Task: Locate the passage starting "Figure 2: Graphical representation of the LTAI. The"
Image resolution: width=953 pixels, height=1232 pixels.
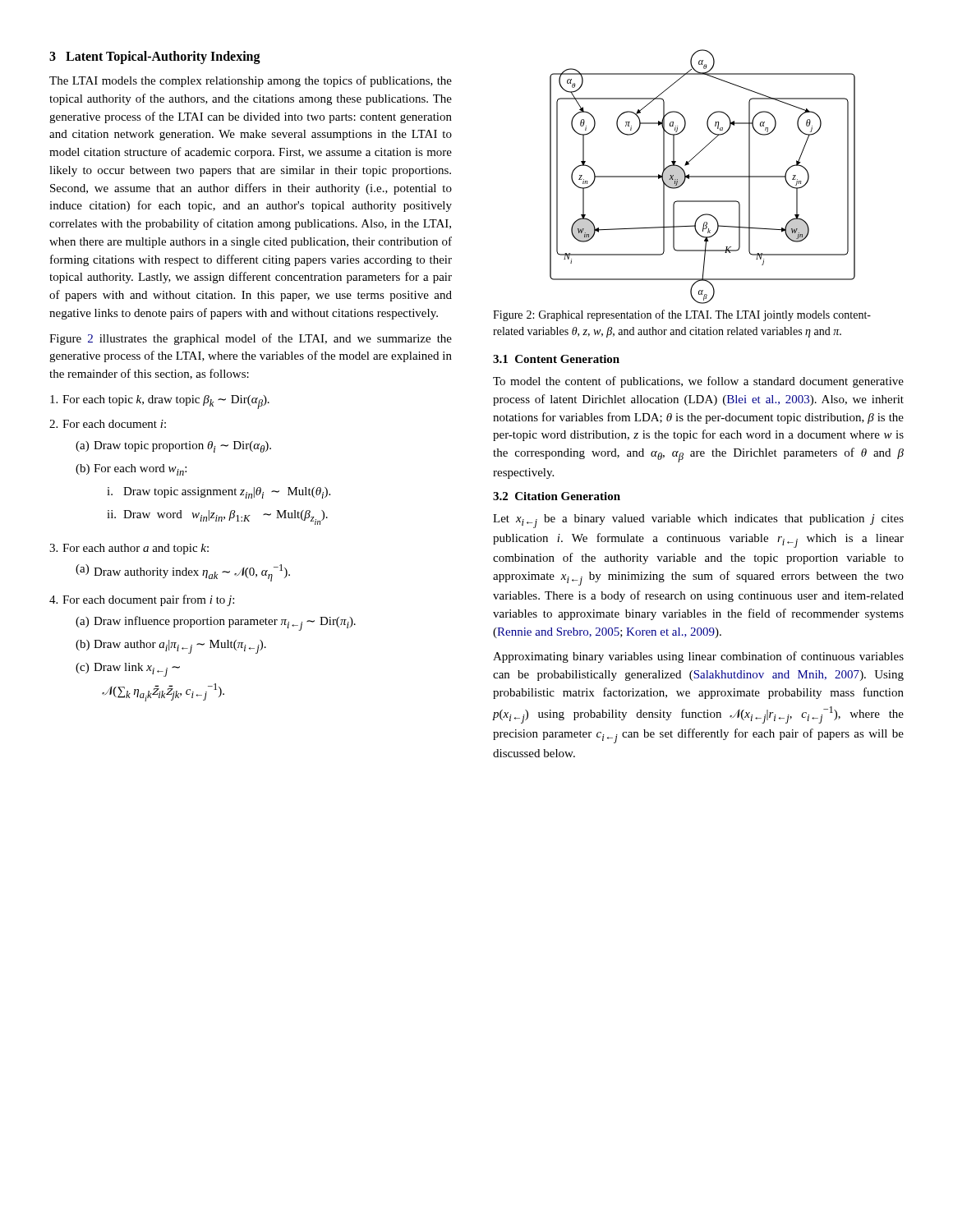Action: pyautogui.click(x=682, y=323)
